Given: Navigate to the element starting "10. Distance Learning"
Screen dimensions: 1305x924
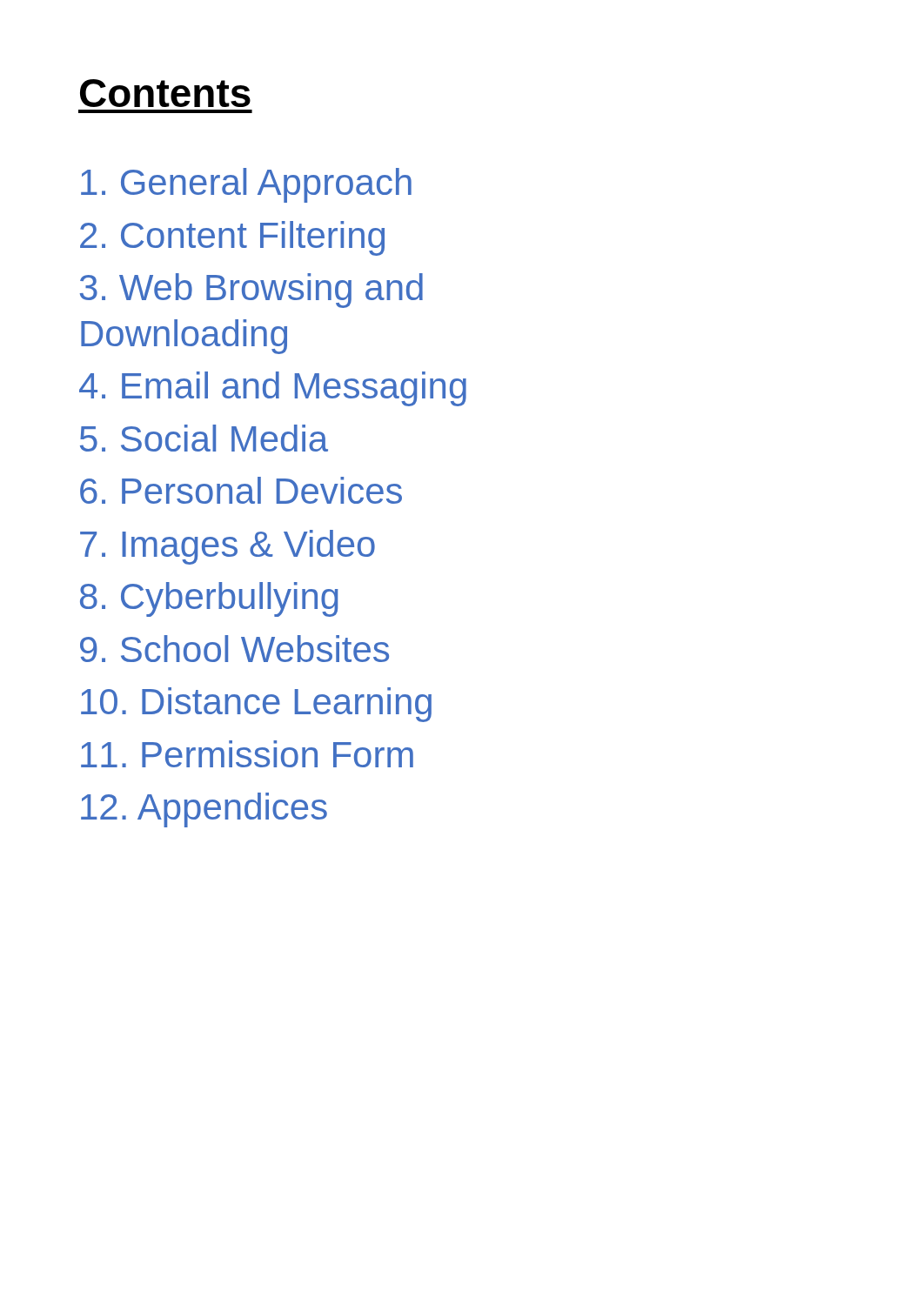Looking at the screenshot, I should click(x=256, y=702).
